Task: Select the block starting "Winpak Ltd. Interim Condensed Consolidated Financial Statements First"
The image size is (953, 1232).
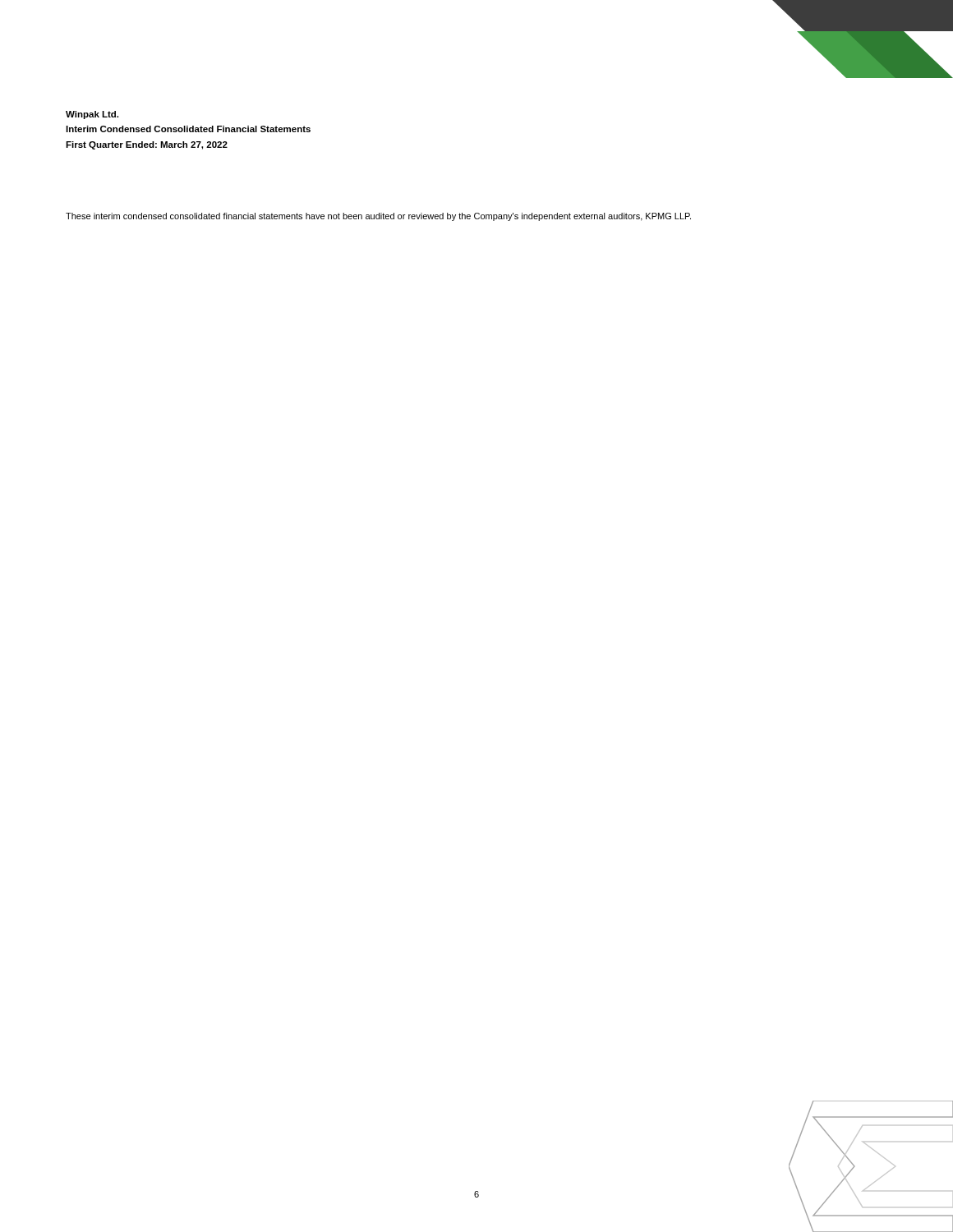Action: click(288, 129)
